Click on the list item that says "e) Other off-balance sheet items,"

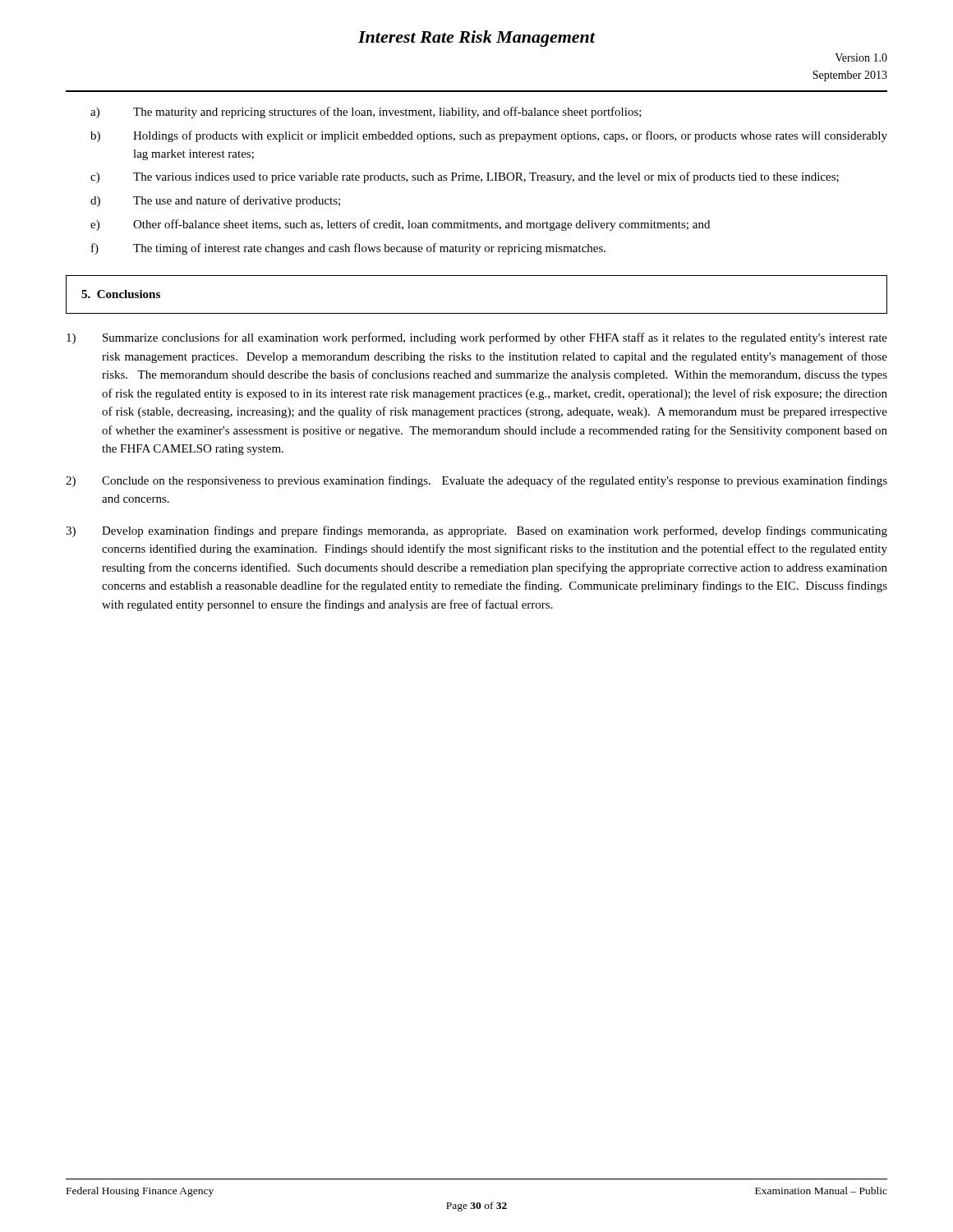476,225
